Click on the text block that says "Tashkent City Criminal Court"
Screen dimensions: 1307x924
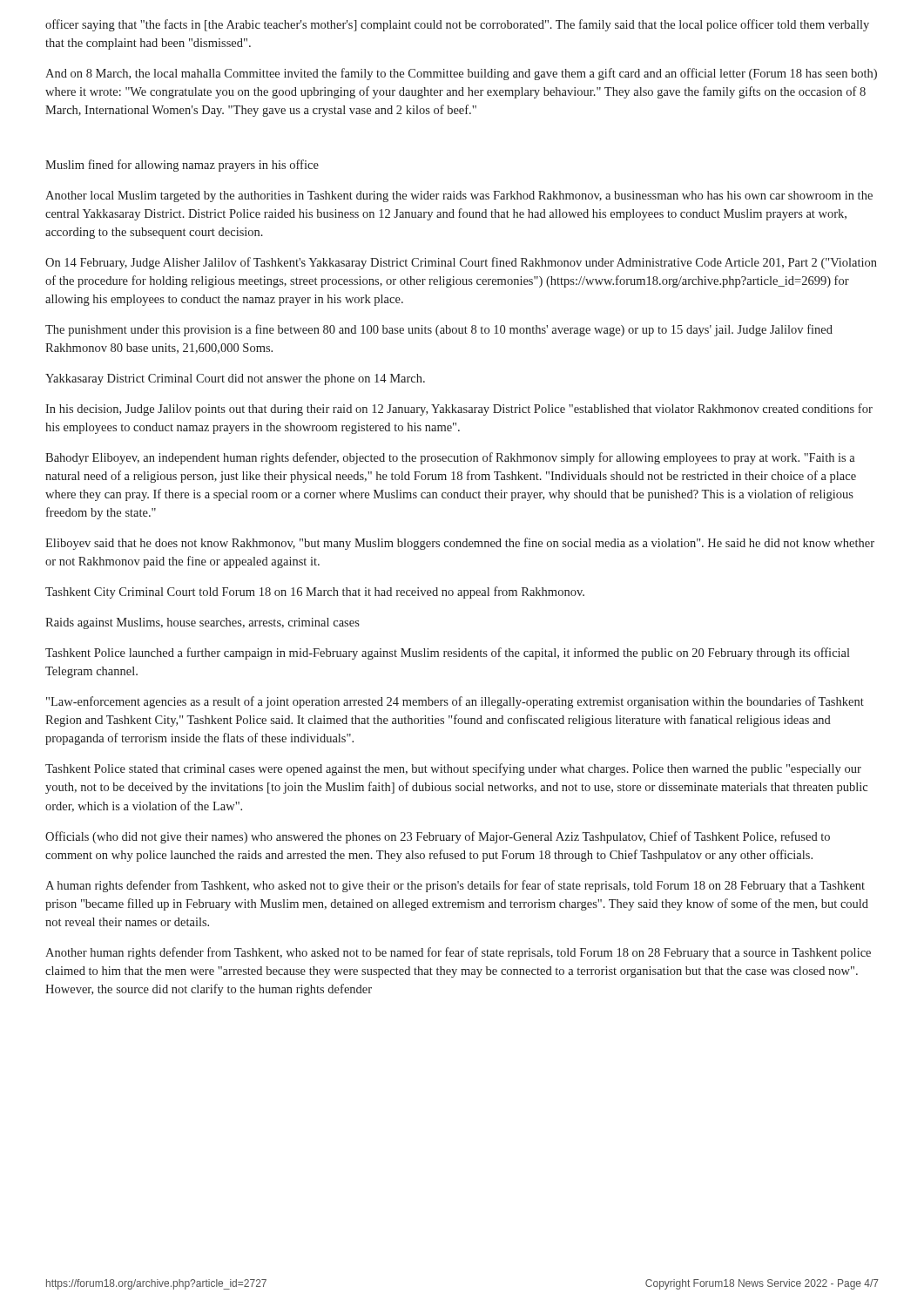coord(315,592)
